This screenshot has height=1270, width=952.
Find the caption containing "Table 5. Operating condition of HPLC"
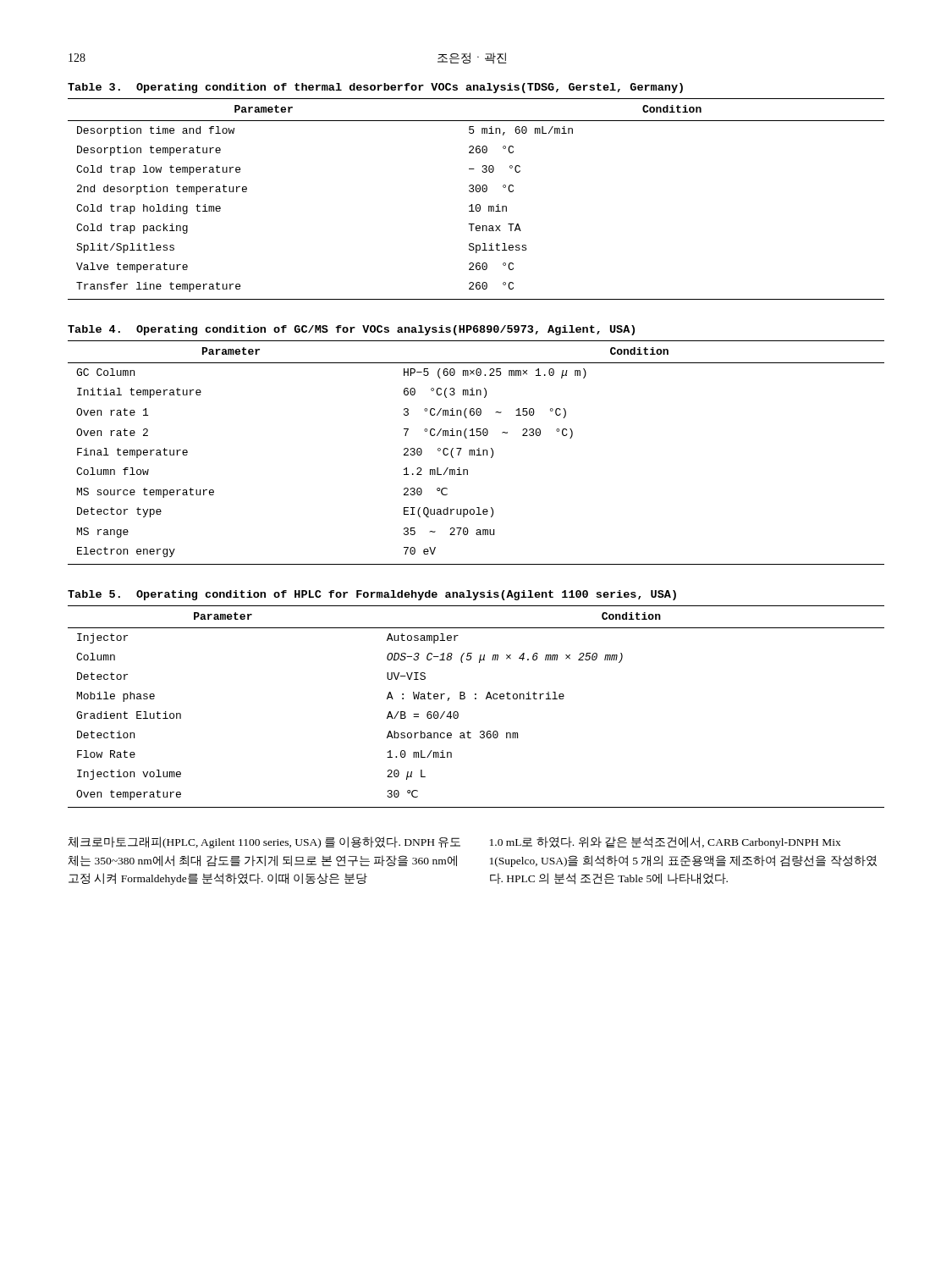click(373, 595)
